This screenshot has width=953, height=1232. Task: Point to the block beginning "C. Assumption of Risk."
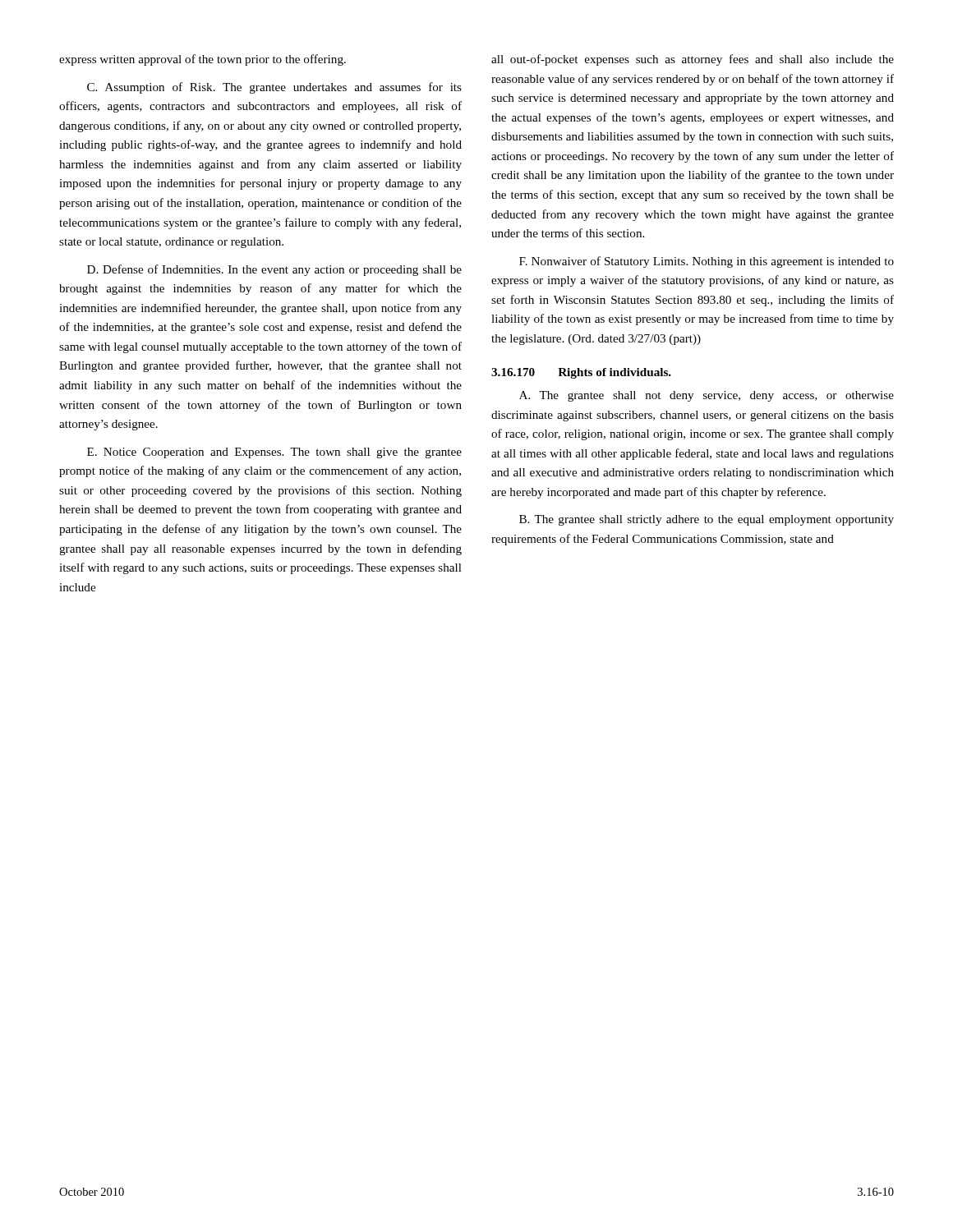pyautogui.click(x=260, y=164)
